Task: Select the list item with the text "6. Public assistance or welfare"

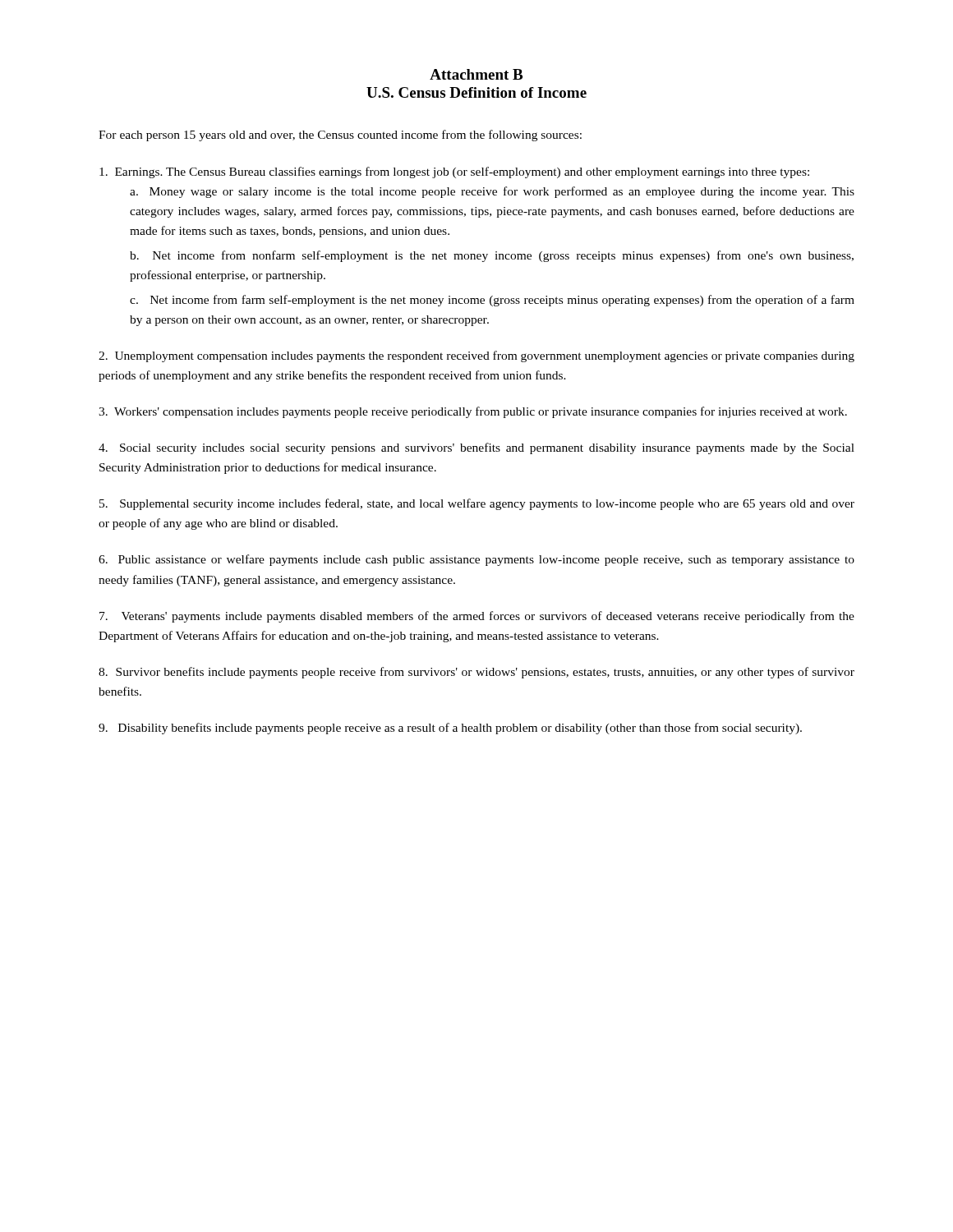Action: (476, 569)
